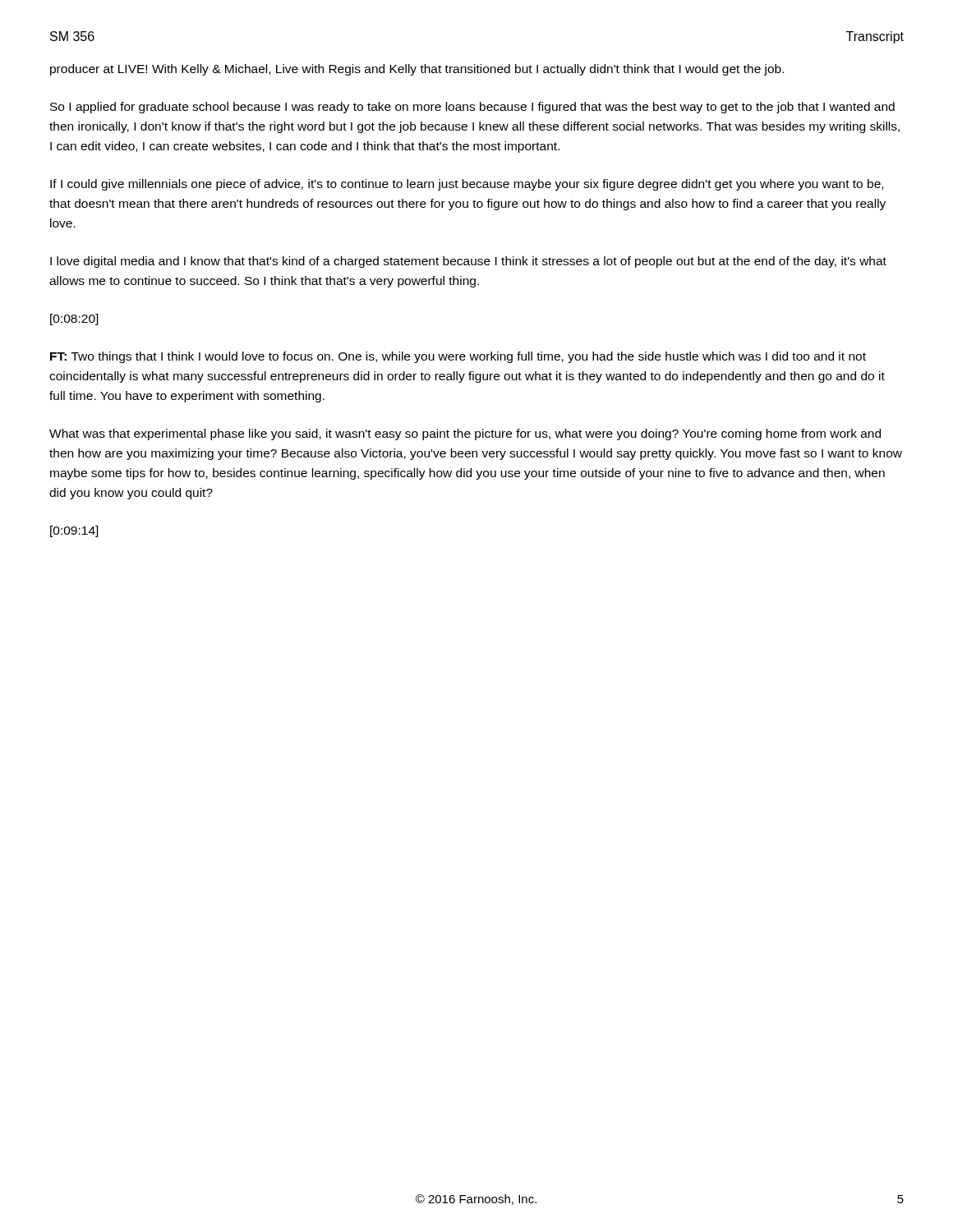The width and height of the screenshot is (953, 1232).
Task: Find the block on this page that starts "I love digital media and I"
Action: pos(468,271)
